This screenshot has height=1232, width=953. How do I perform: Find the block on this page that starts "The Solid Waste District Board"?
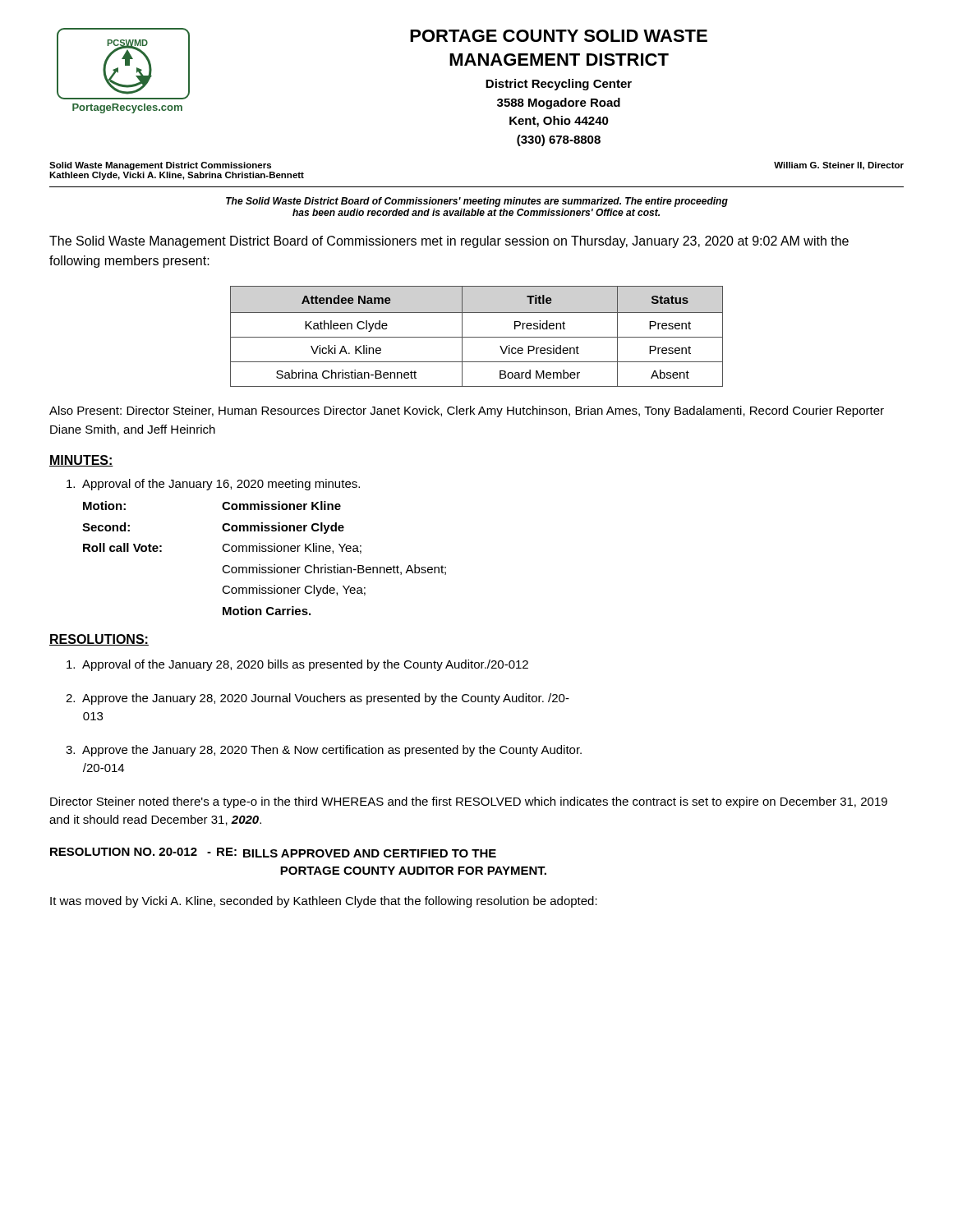pos(476,207)
